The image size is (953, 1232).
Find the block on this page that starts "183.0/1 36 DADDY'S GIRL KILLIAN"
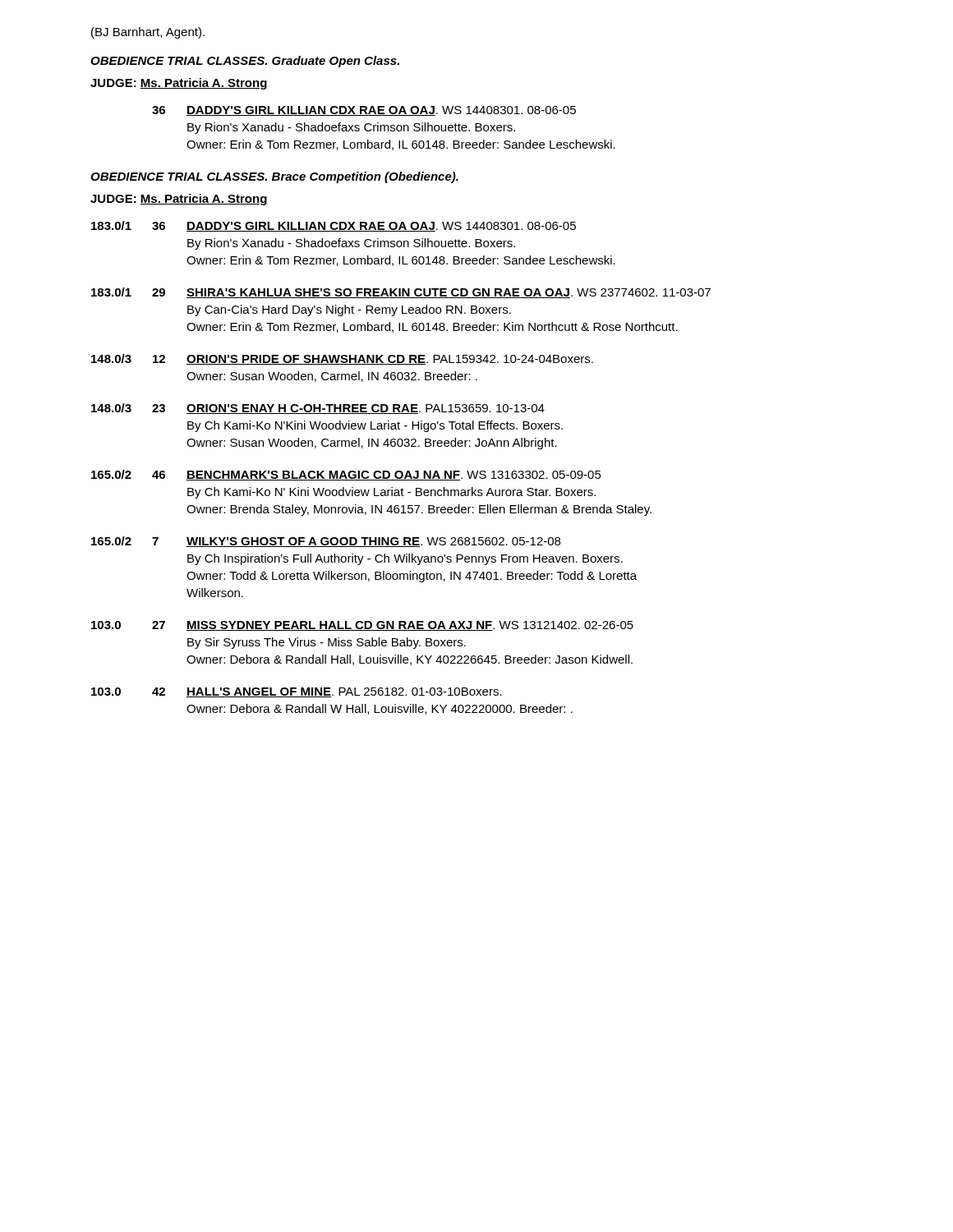pos(497,244)
